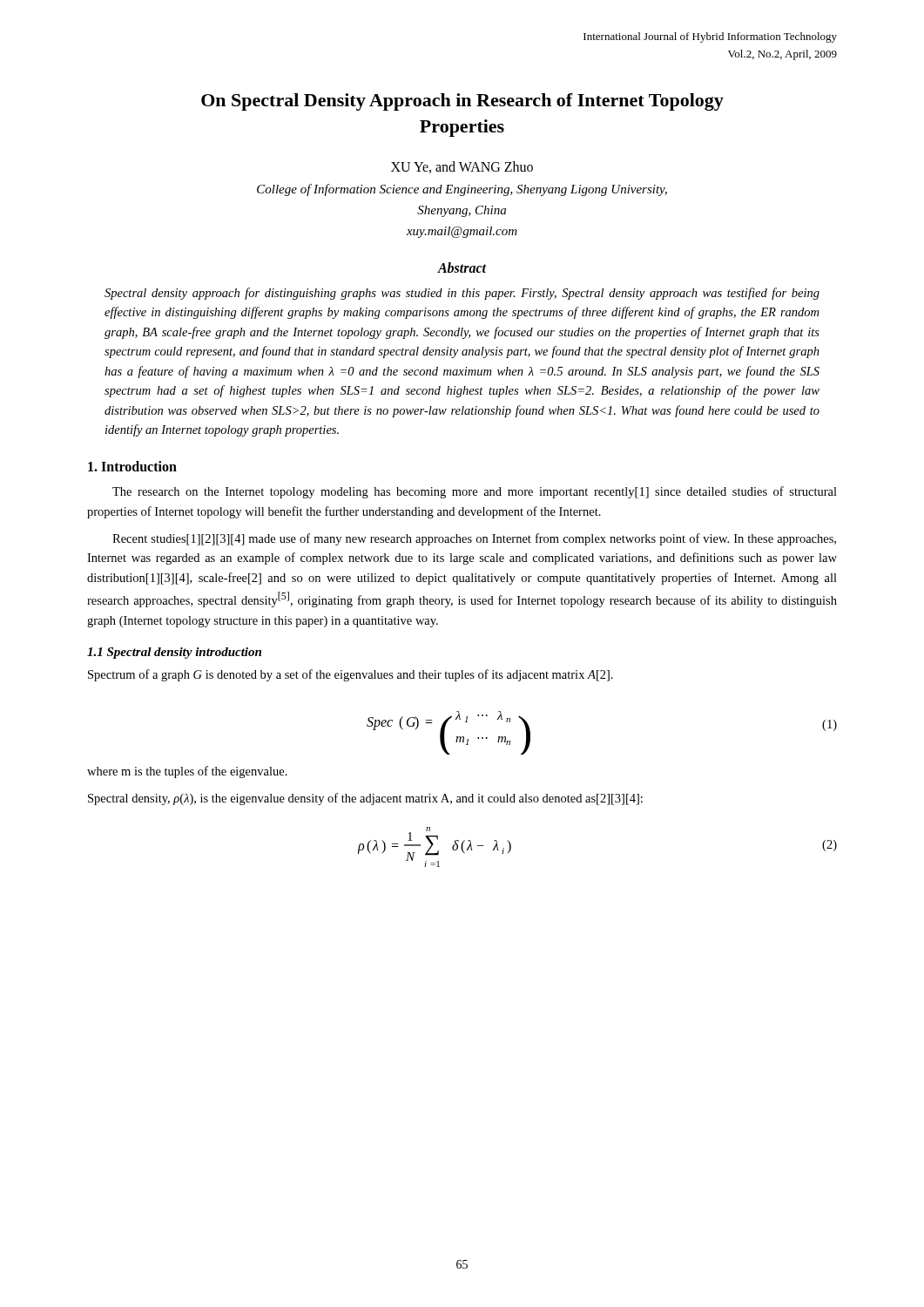
Task: Click on the text block that says "where m is the tuples of"
Action: [462, 785]
